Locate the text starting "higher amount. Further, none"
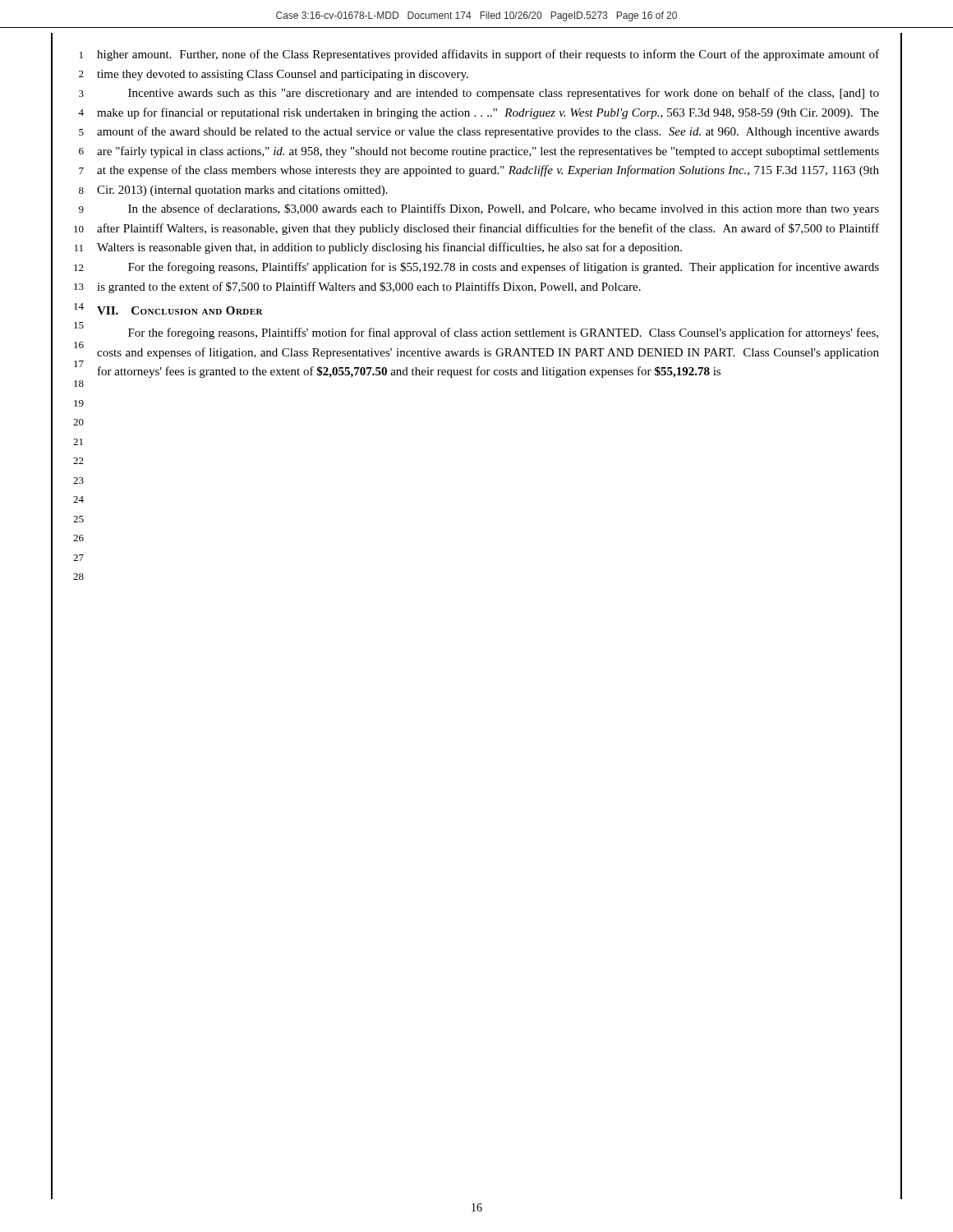The height and width of the screenshot is (1232, 953). pos(488,65)
